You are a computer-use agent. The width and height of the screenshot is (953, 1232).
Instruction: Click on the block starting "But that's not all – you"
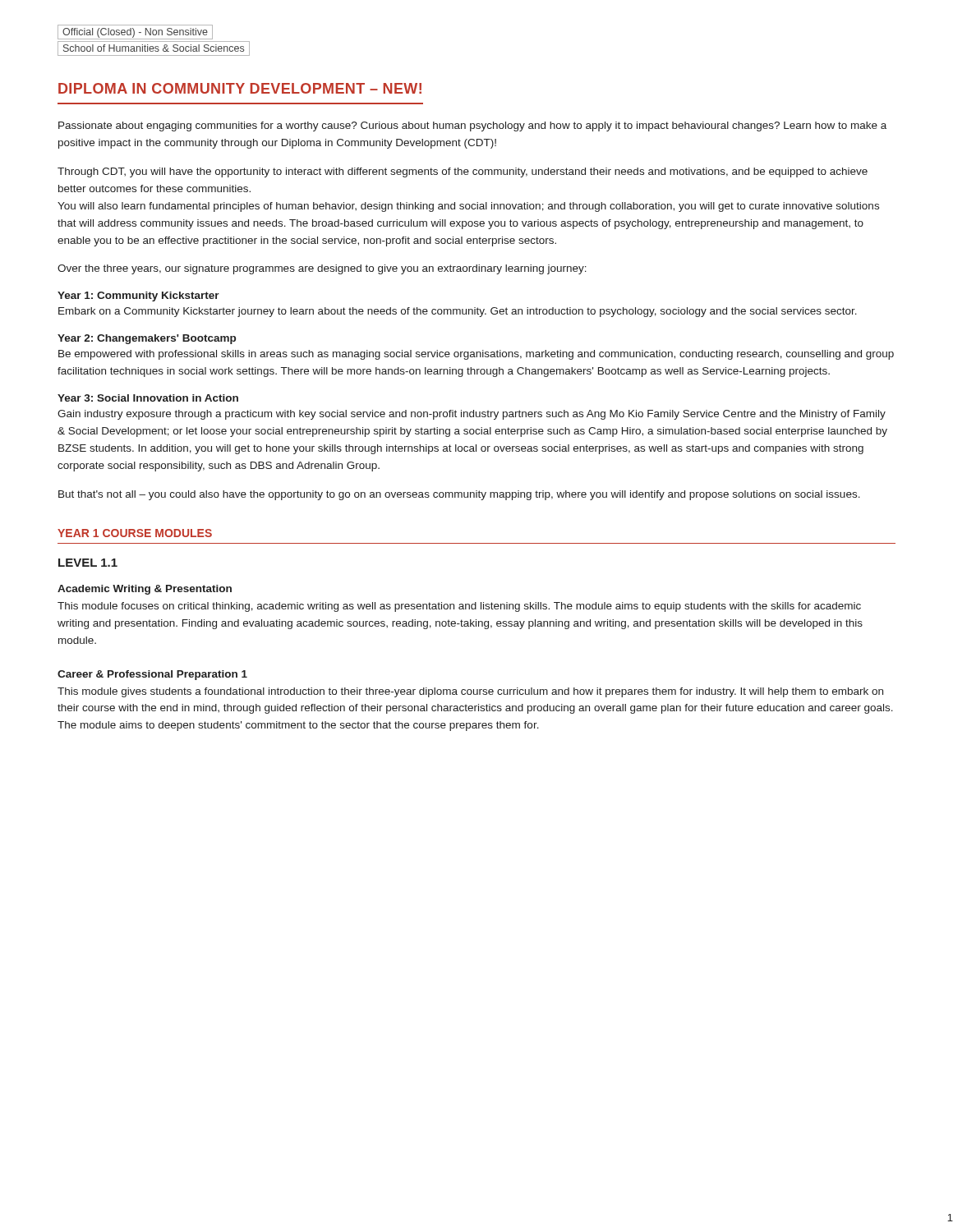(x=459, y=494)
